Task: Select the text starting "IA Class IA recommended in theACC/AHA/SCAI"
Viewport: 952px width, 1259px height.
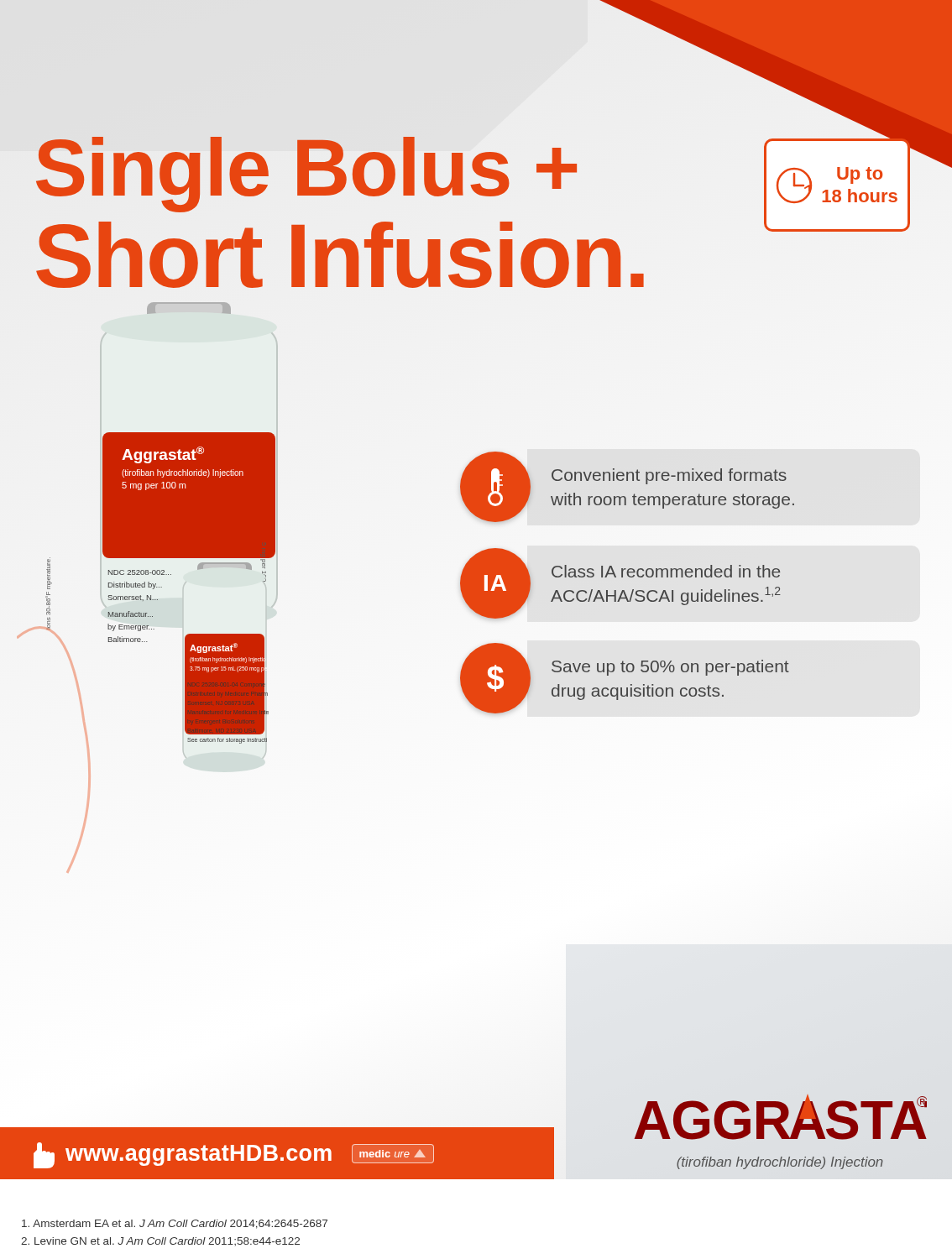Action: (690, 584)
